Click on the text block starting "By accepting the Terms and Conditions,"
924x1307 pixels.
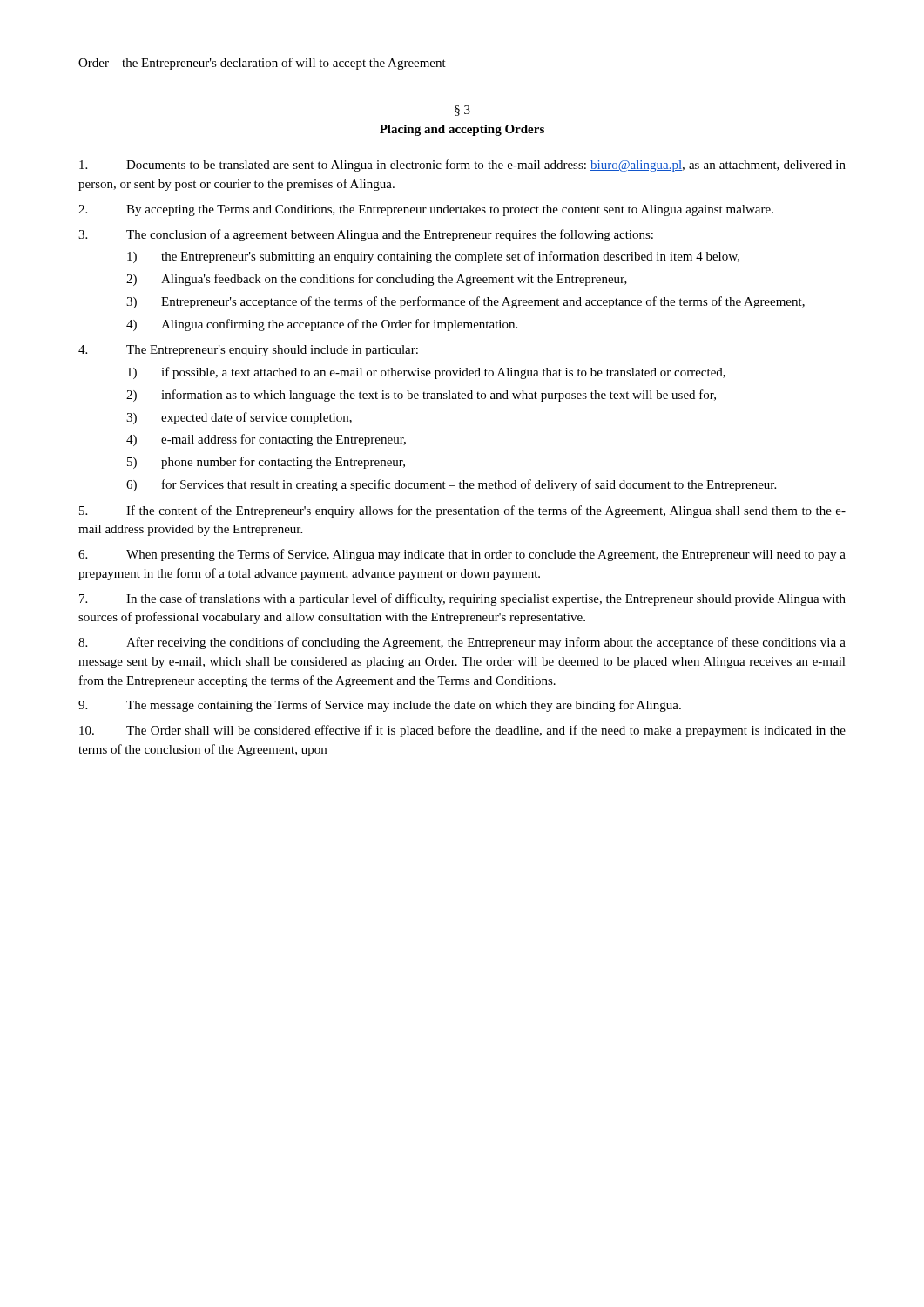pyautogui.click(x=426, y=210)
